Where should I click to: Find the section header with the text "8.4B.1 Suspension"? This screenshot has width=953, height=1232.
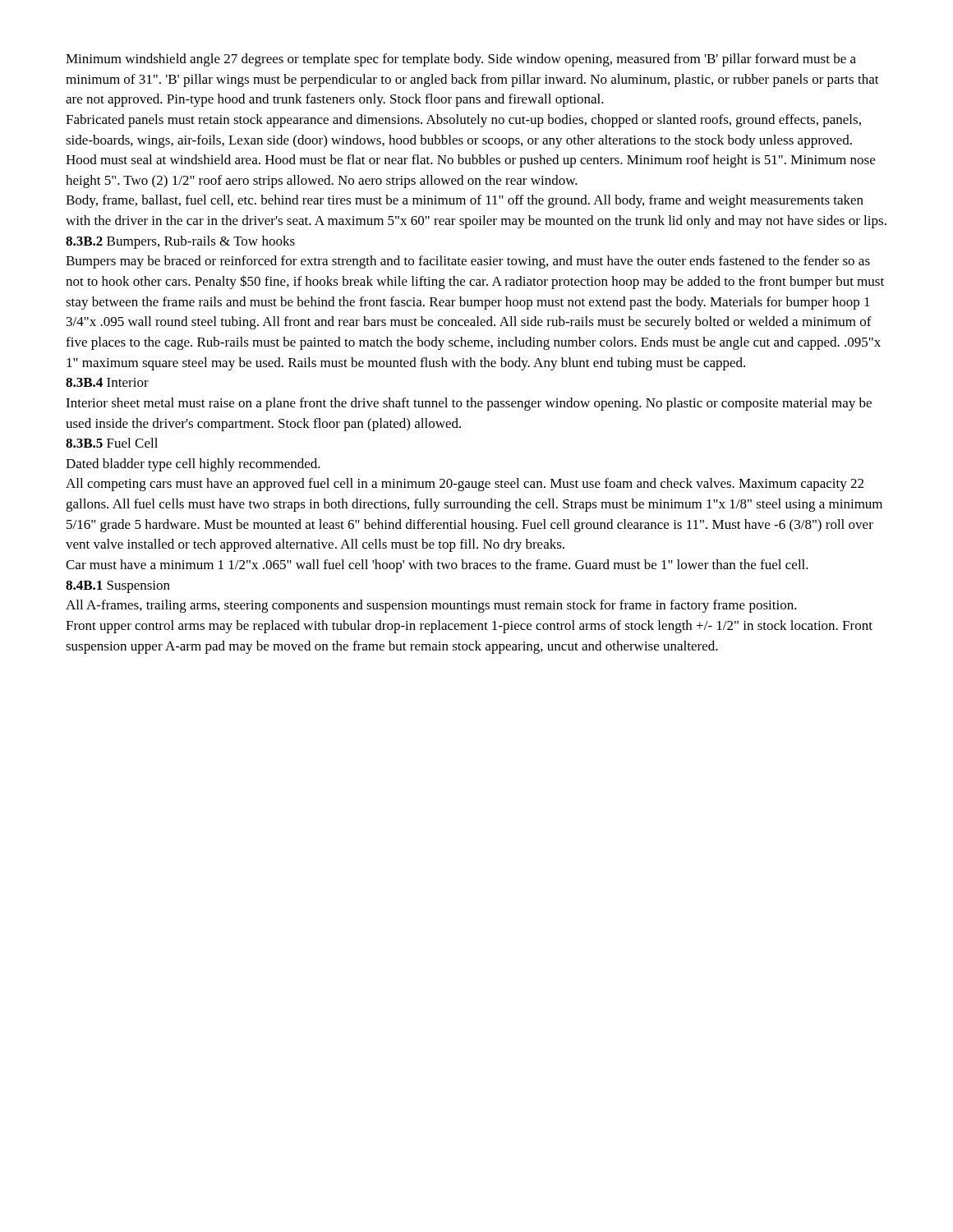coord(118,585)
